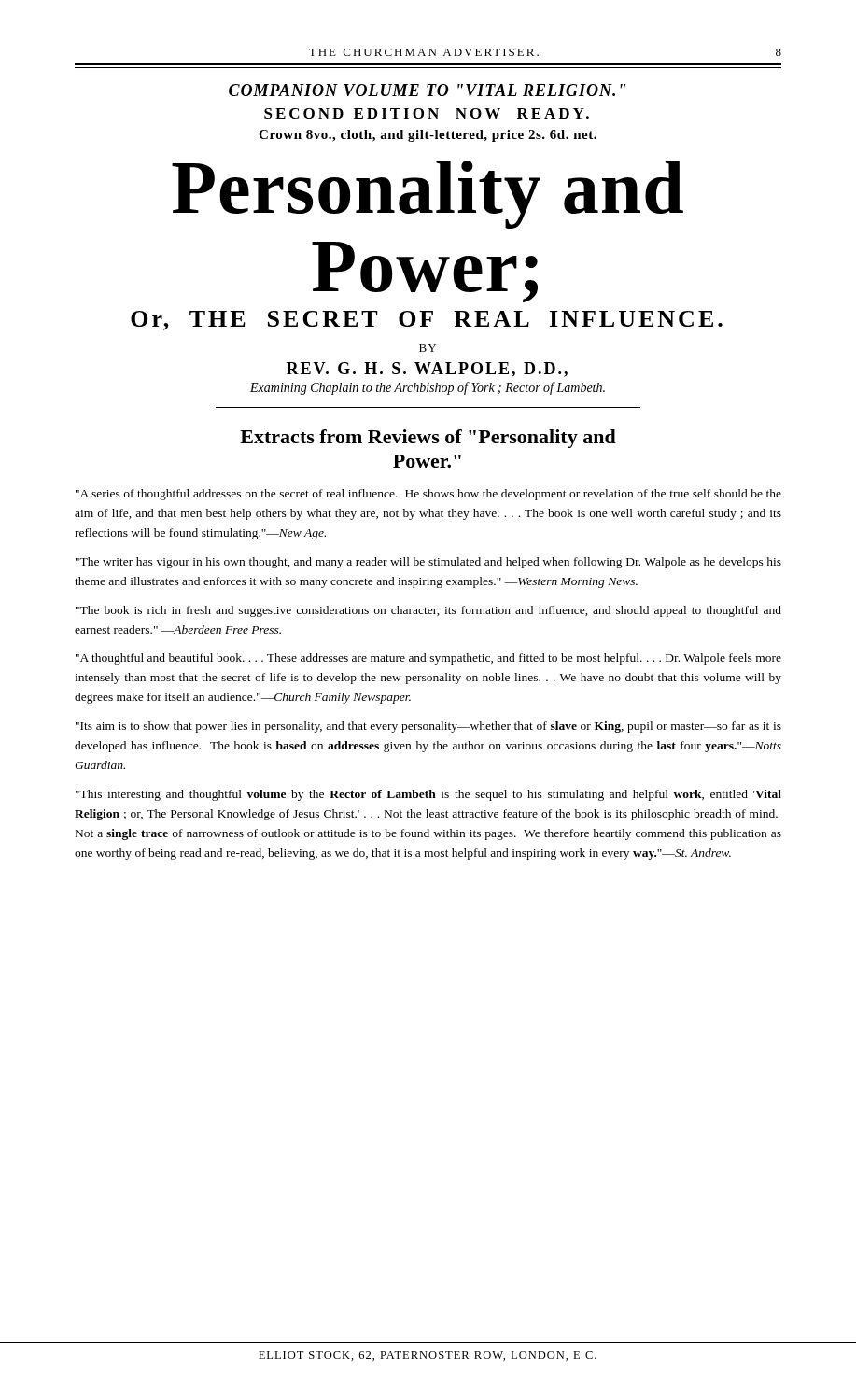856x1400 pixels.
Task: Find the region starting ""A series of thoughtful"
Action: click(428, 513)
